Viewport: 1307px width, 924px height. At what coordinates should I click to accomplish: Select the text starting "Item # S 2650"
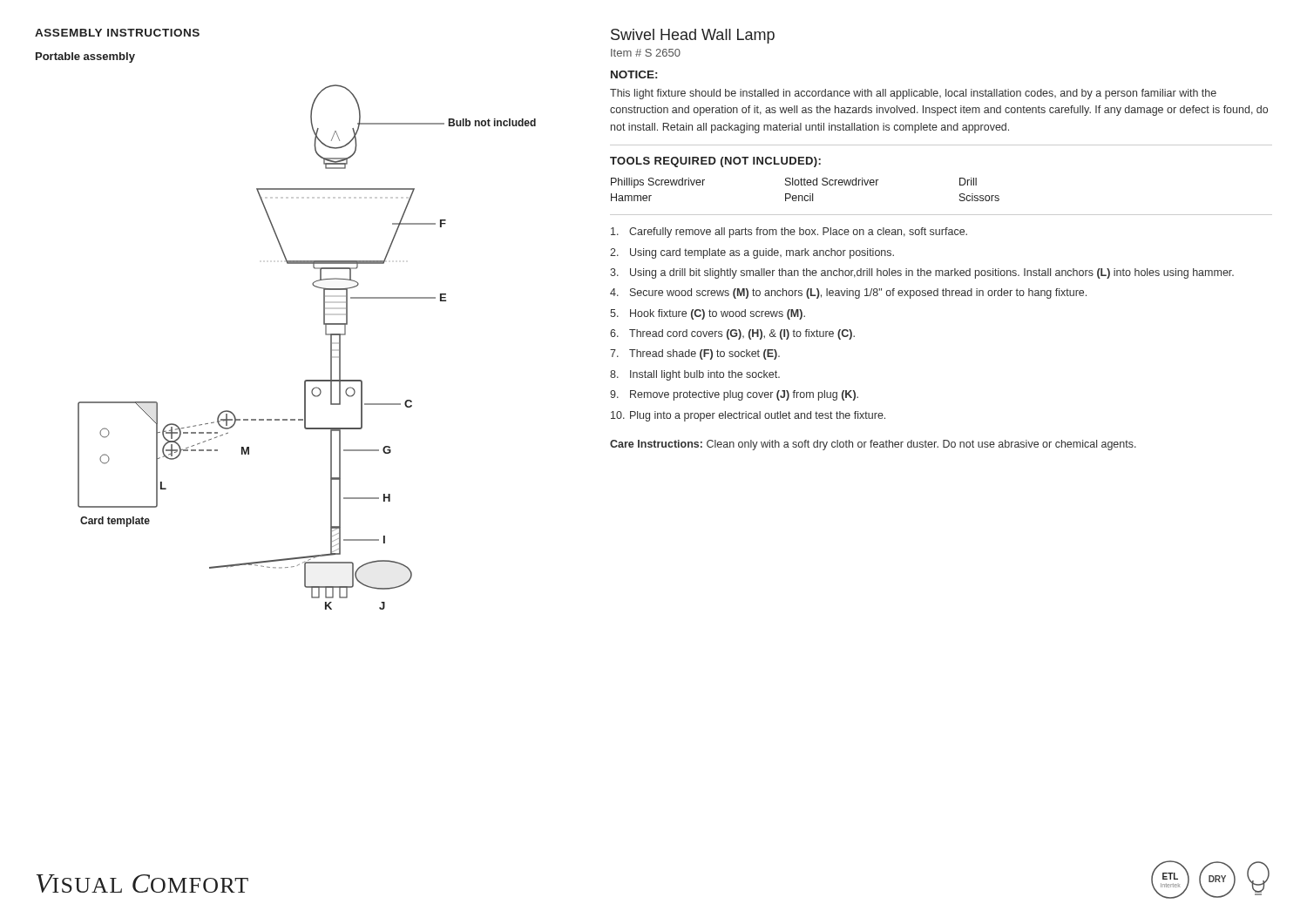[645, 53]
